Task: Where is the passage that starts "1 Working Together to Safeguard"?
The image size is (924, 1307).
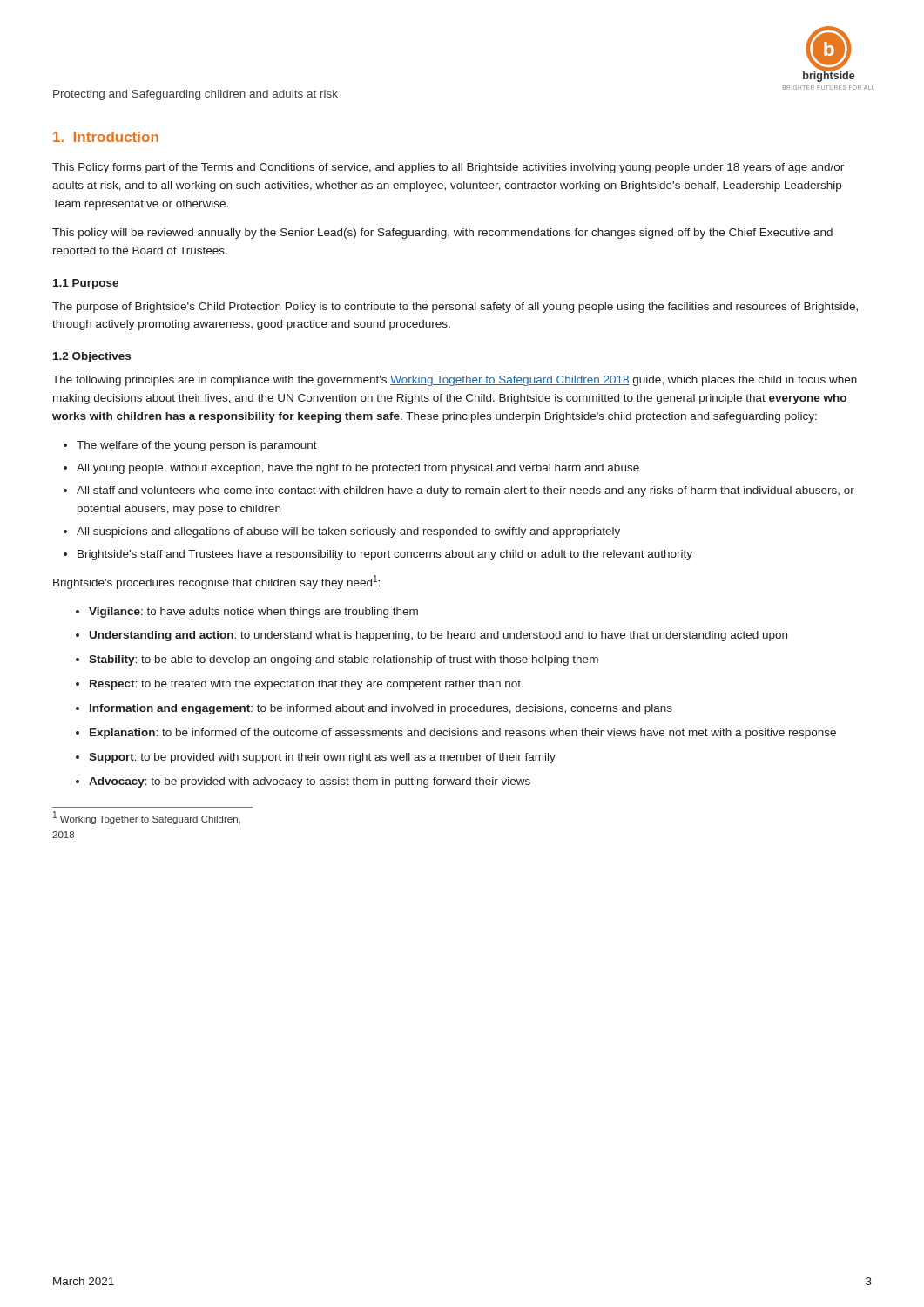Action: coord(152,827)
